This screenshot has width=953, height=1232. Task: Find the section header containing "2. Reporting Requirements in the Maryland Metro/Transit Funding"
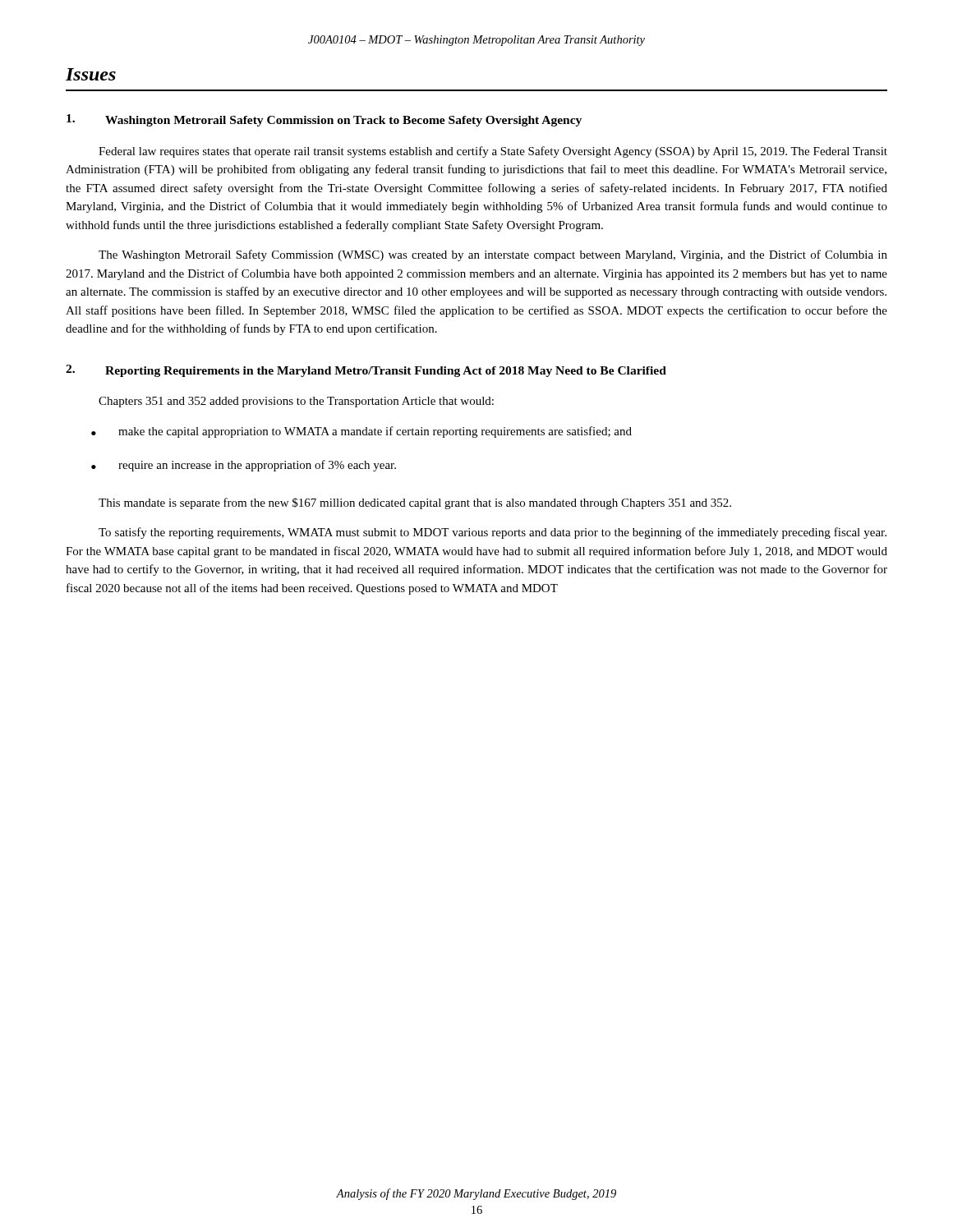[366, 370]
